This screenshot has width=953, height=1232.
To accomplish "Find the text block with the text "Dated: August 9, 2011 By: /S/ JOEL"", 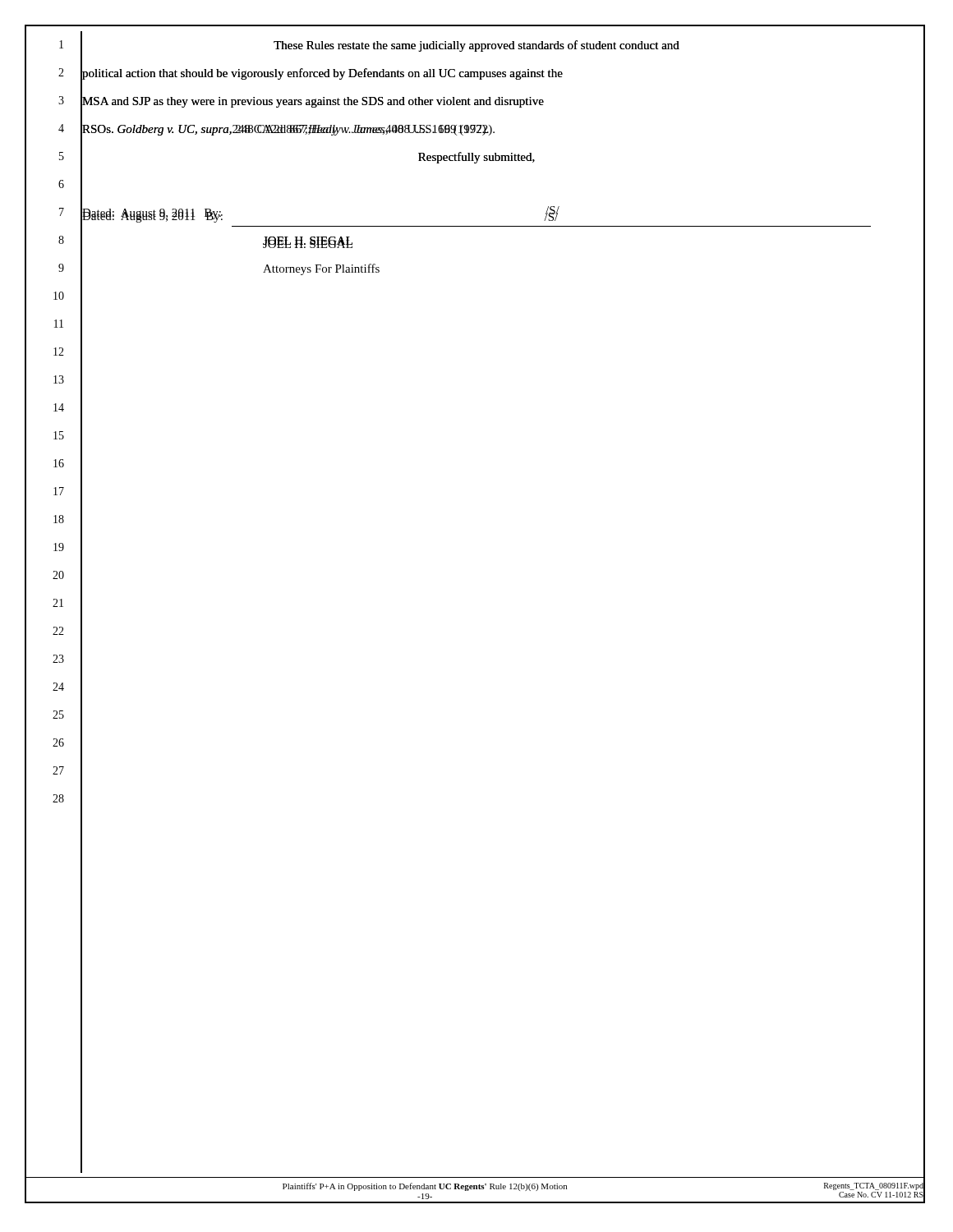I will pos(476,227).
